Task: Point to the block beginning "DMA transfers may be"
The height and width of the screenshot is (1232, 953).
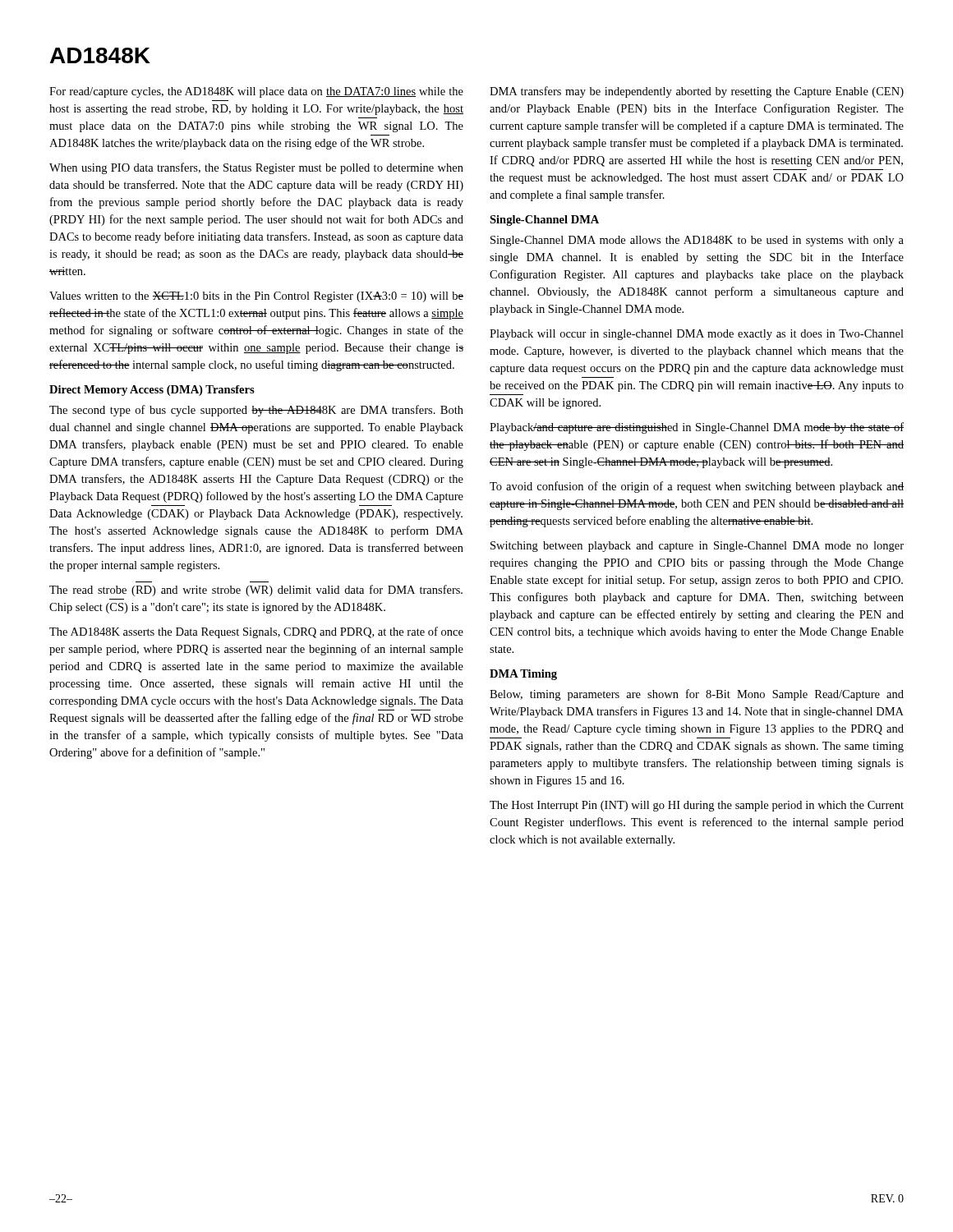Action: tap(697, 143)
